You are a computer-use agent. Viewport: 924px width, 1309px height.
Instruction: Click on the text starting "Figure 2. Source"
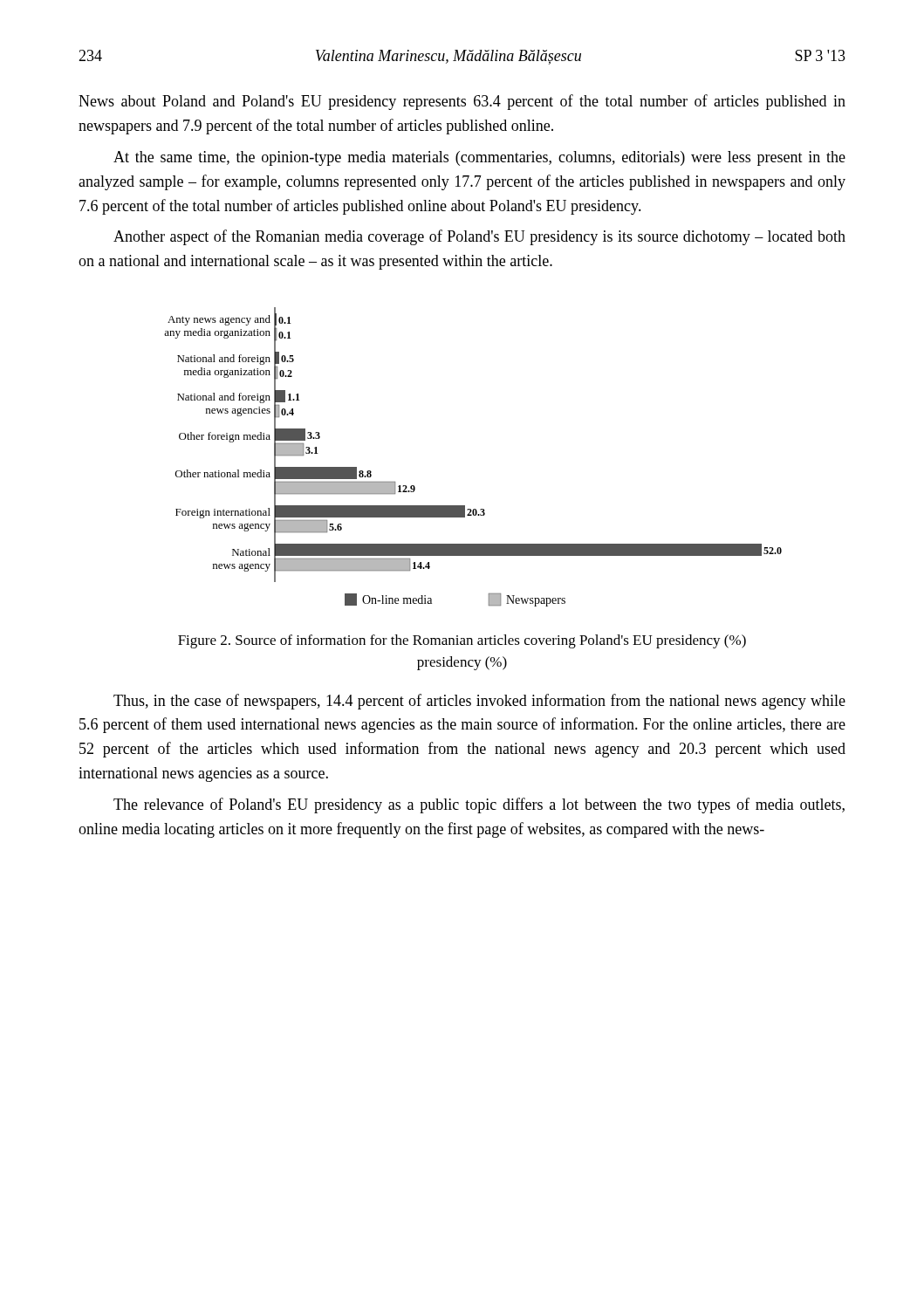(x=462, y=651)
